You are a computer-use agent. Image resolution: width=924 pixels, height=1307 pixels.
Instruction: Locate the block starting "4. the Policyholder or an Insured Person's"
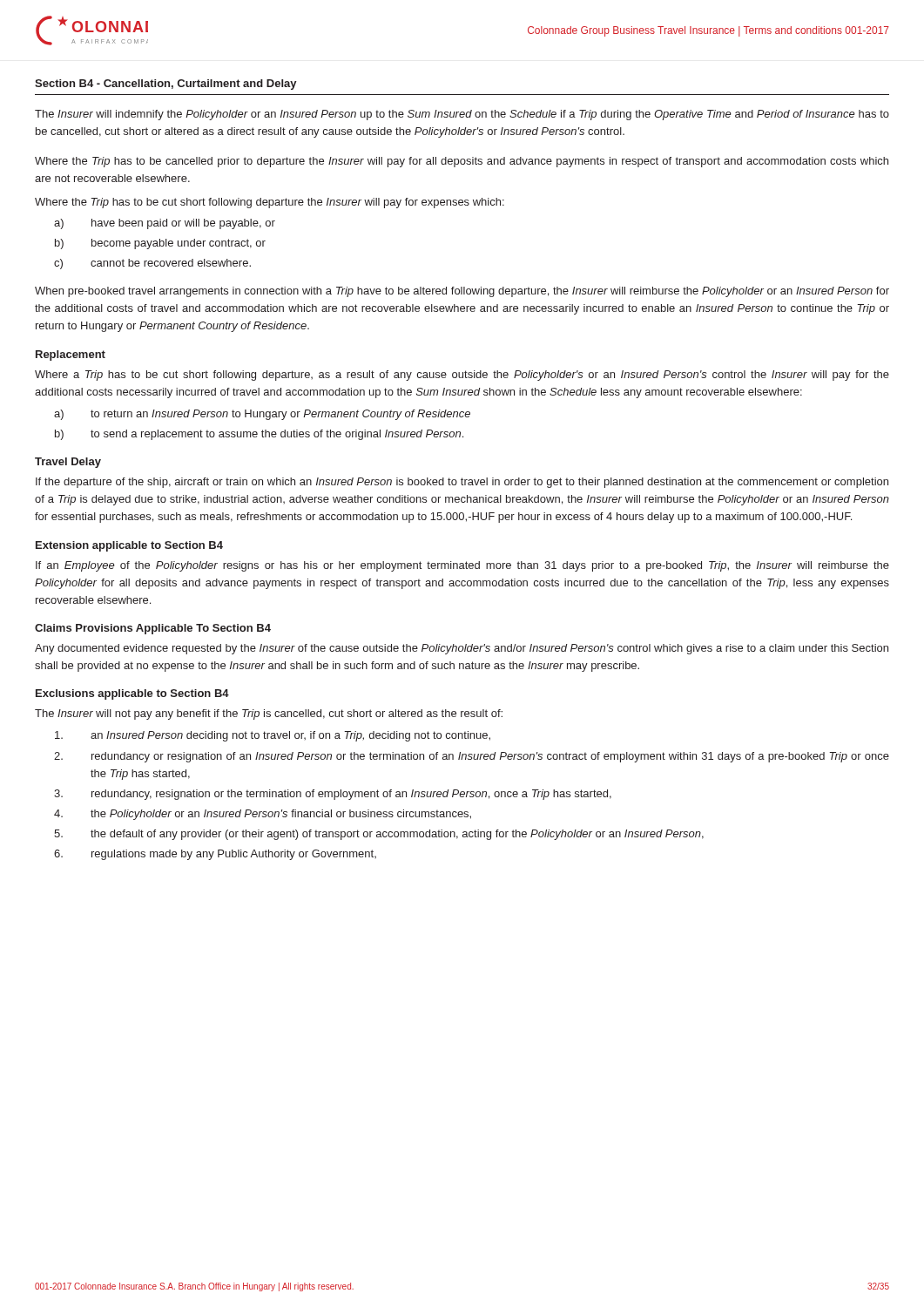[254, 814]
